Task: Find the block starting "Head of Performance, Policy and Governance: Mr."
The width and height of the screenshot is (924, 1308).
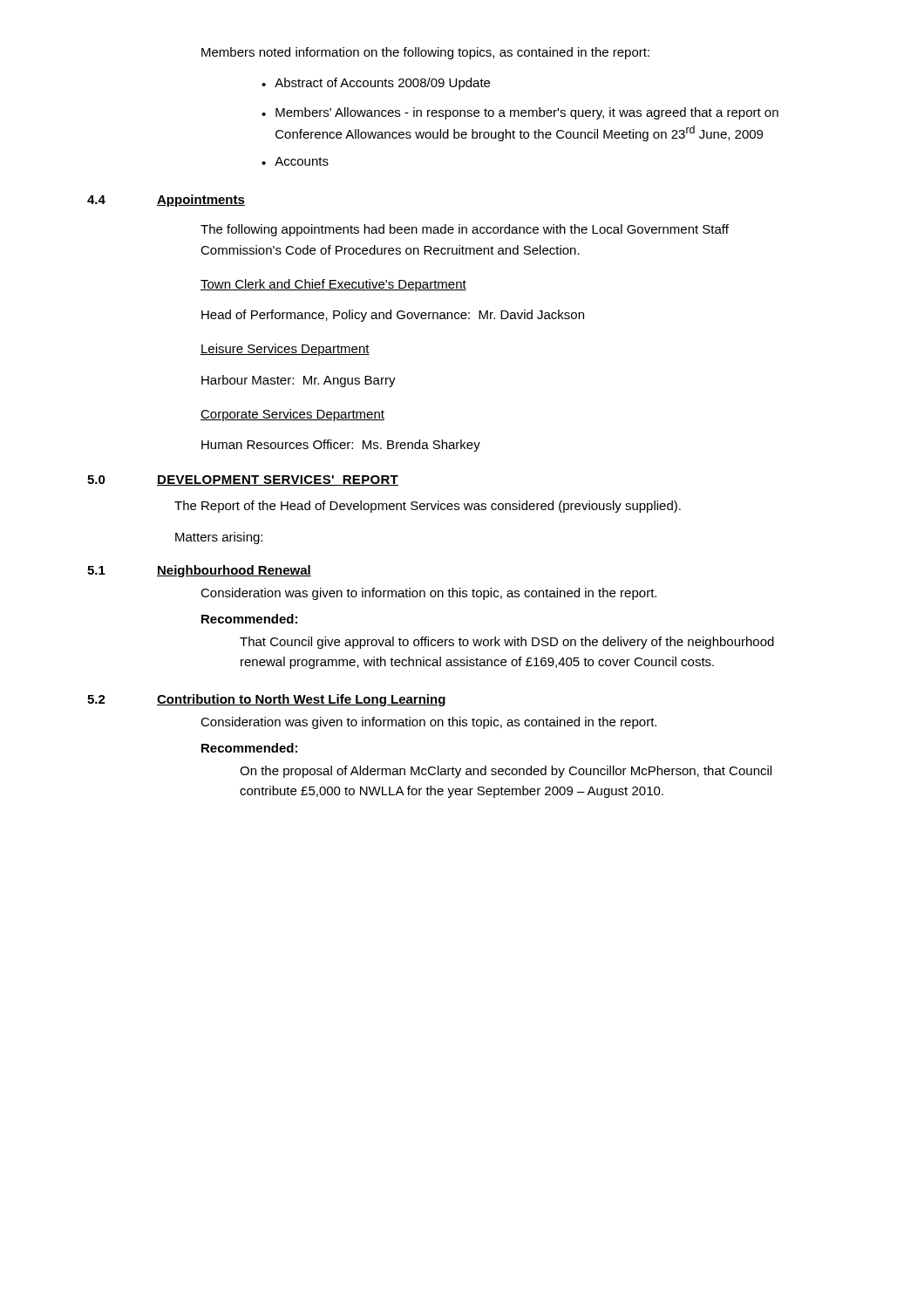Action: [x=393, y=314]
